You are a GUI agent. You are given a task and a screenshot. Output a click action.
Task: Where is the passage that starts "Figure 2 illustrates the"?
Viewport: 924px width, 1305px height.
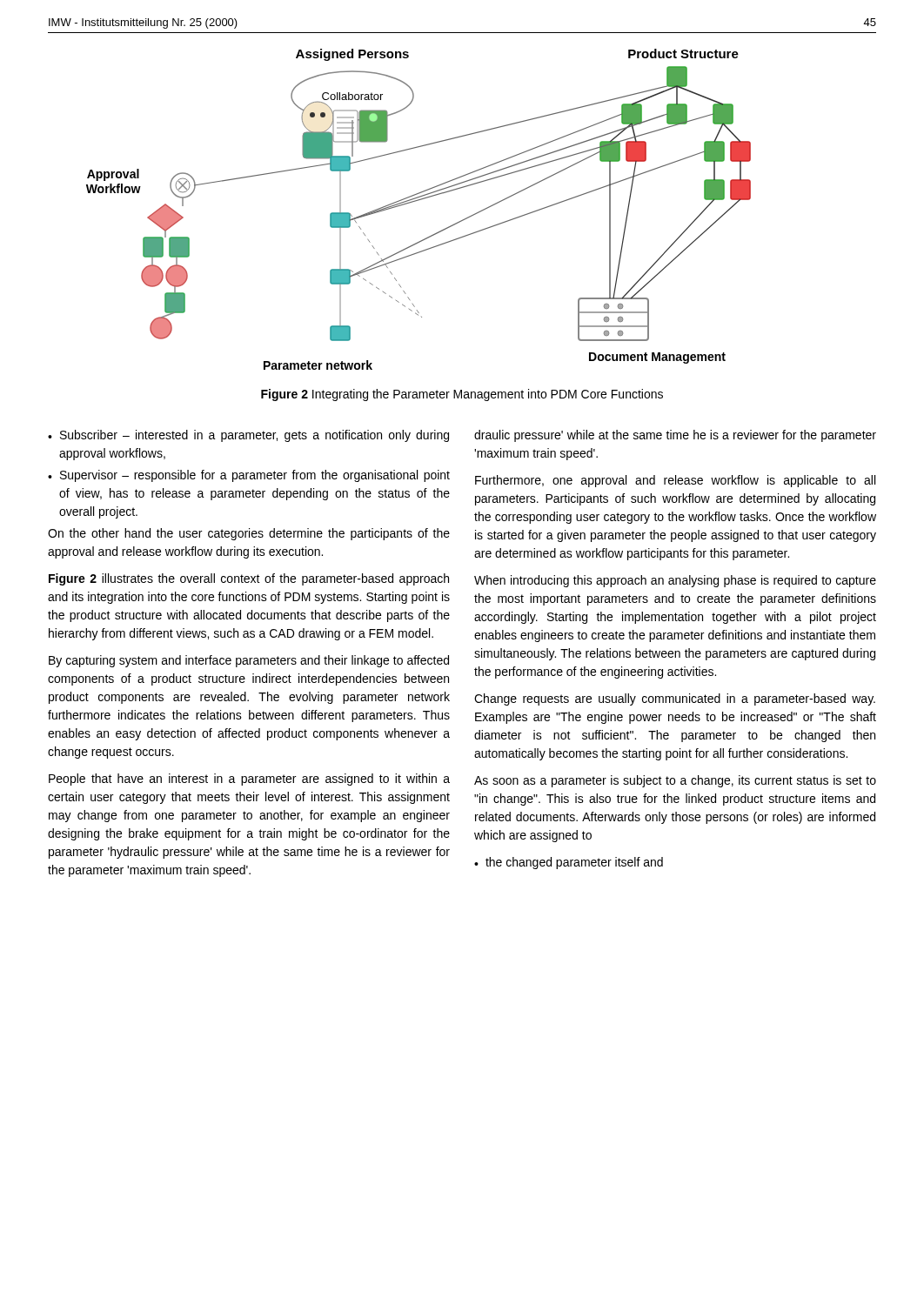(x=249, y=606)
